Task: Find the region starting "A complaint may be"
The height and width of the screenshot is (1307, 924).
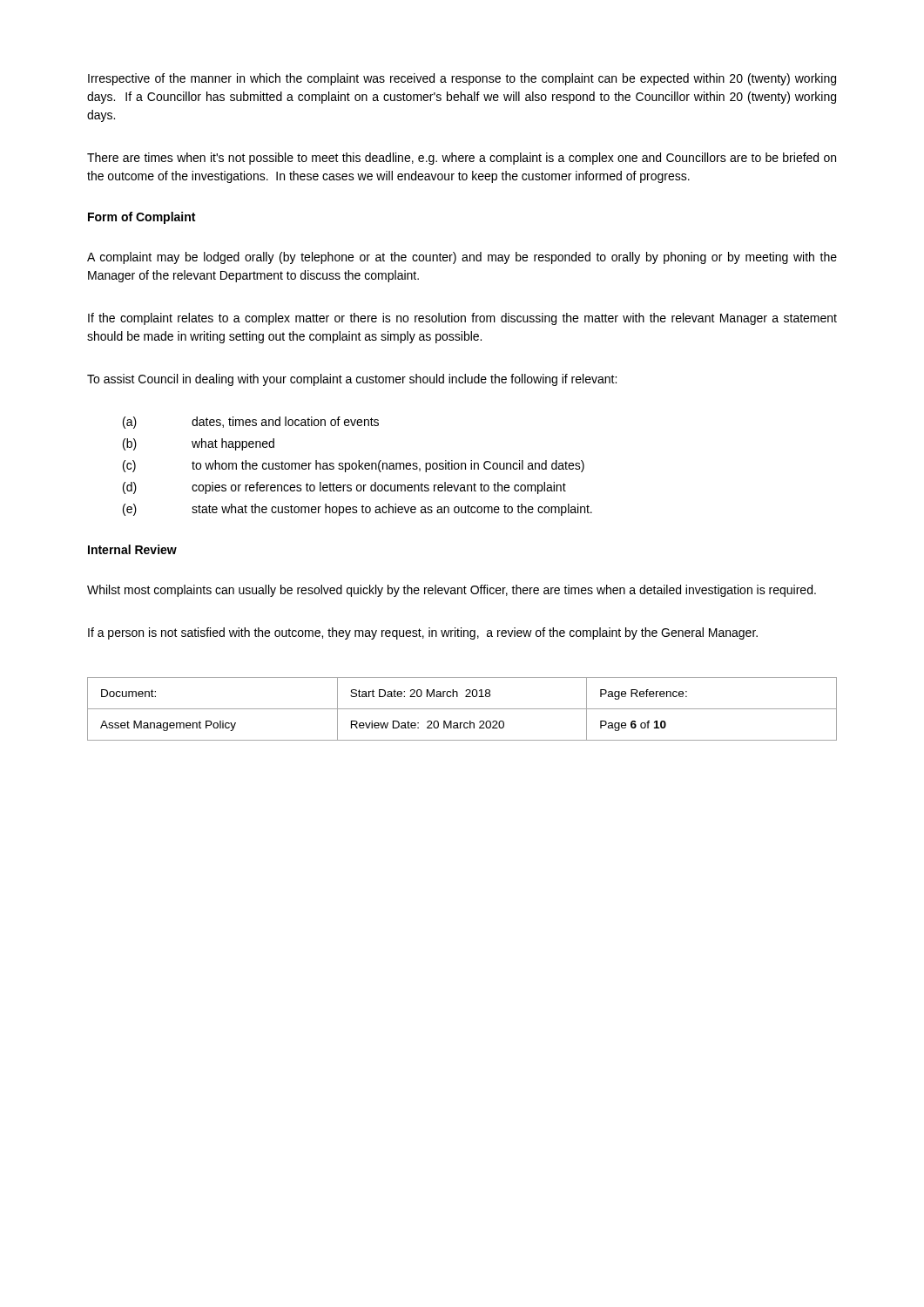Action: pos(462,266)
